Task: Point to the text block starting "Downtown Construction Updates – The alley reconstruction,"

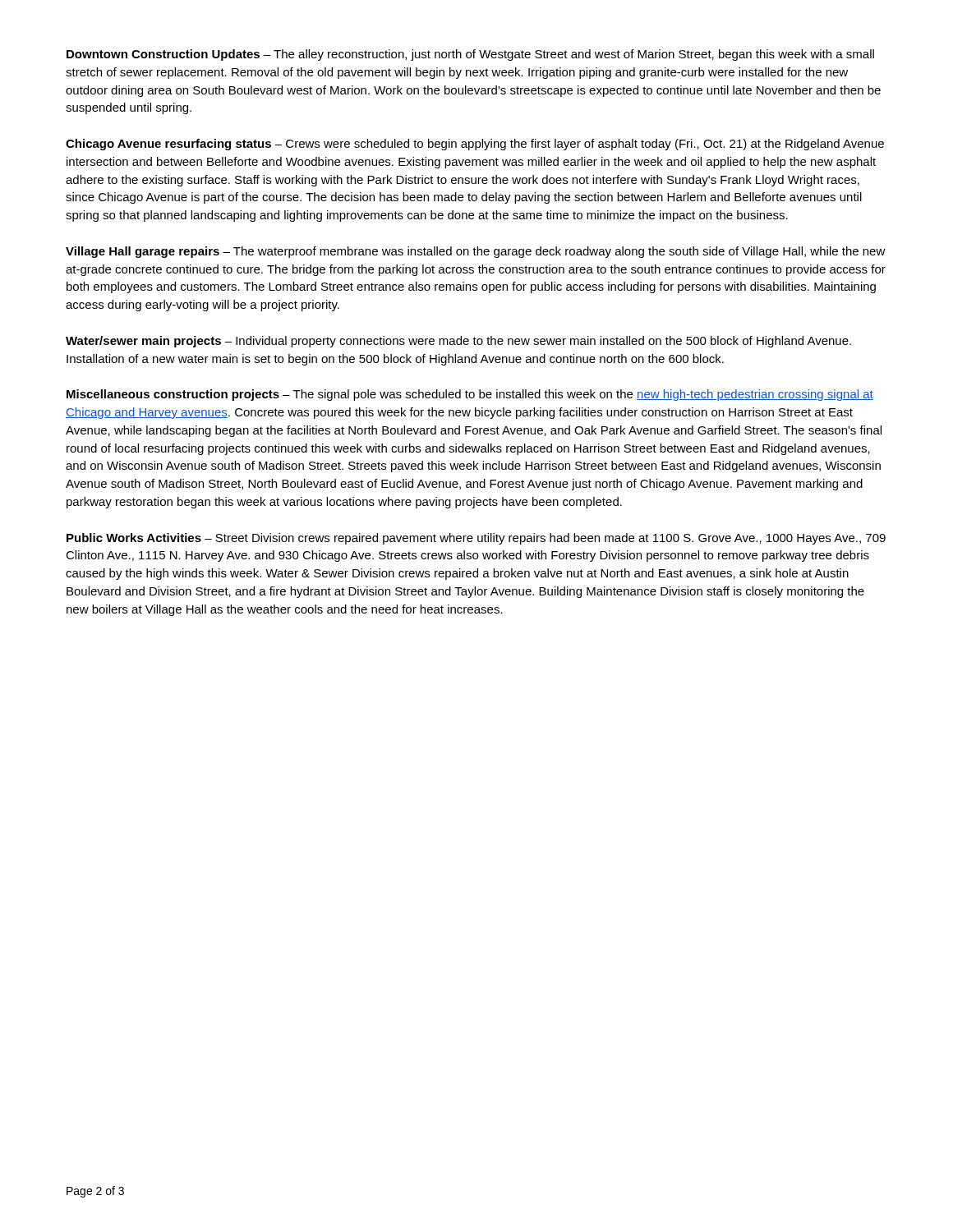Action: (473, 81)
